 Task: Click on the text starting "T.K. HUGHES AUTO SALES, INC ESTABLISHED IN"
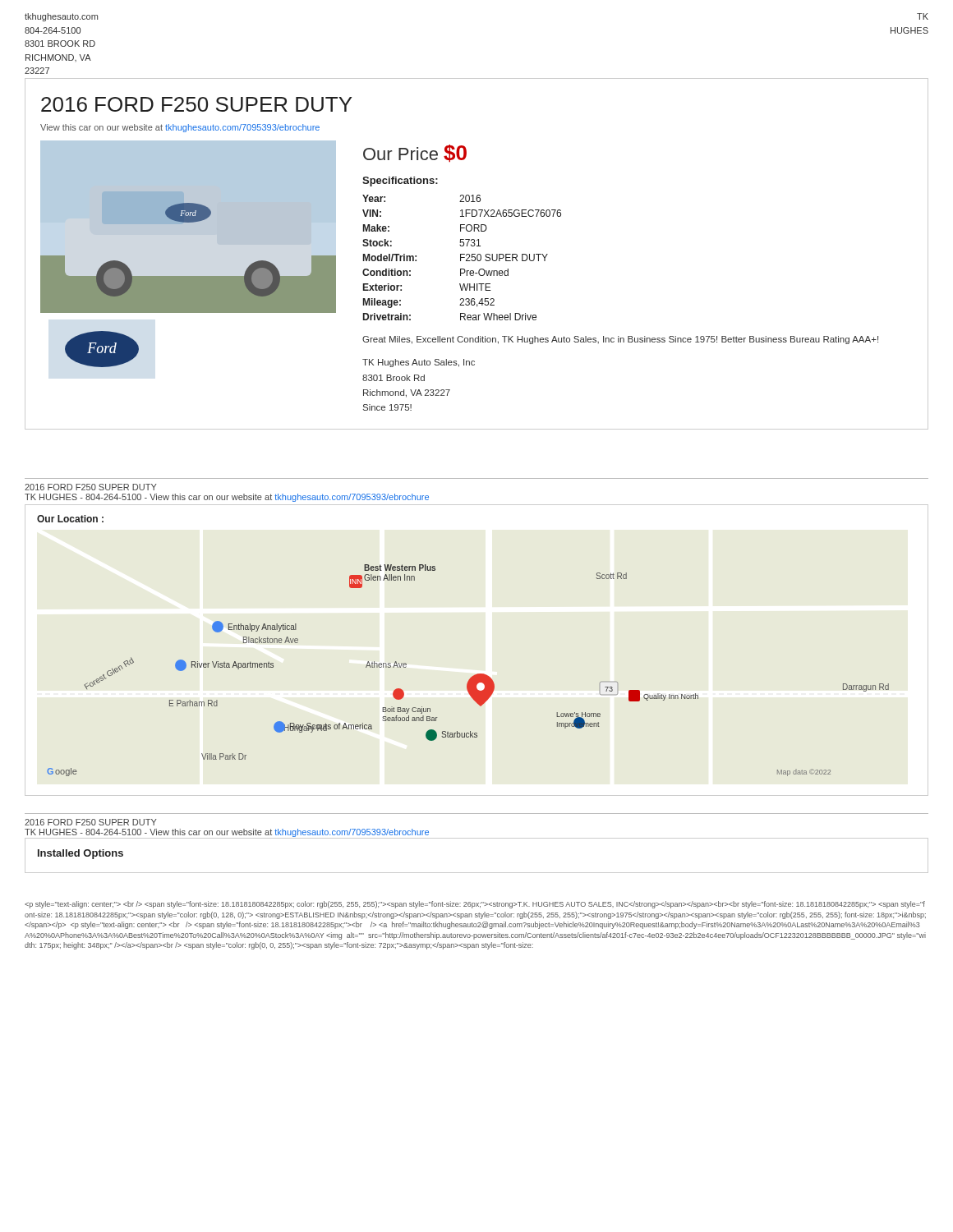(x=475, y=925)
